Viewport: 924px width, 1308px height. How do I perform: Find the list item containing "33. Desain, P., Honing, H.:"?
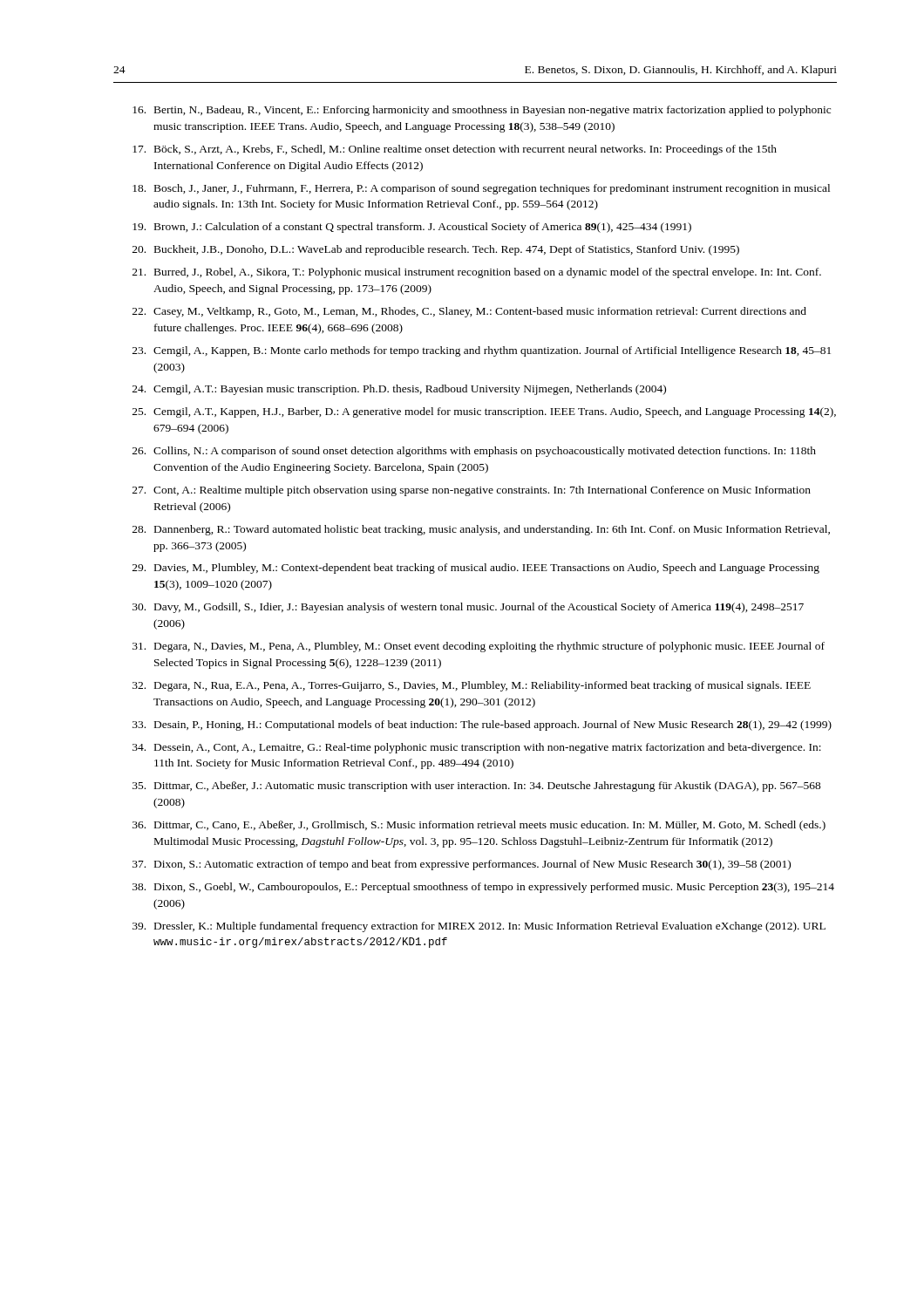[475, 725]
